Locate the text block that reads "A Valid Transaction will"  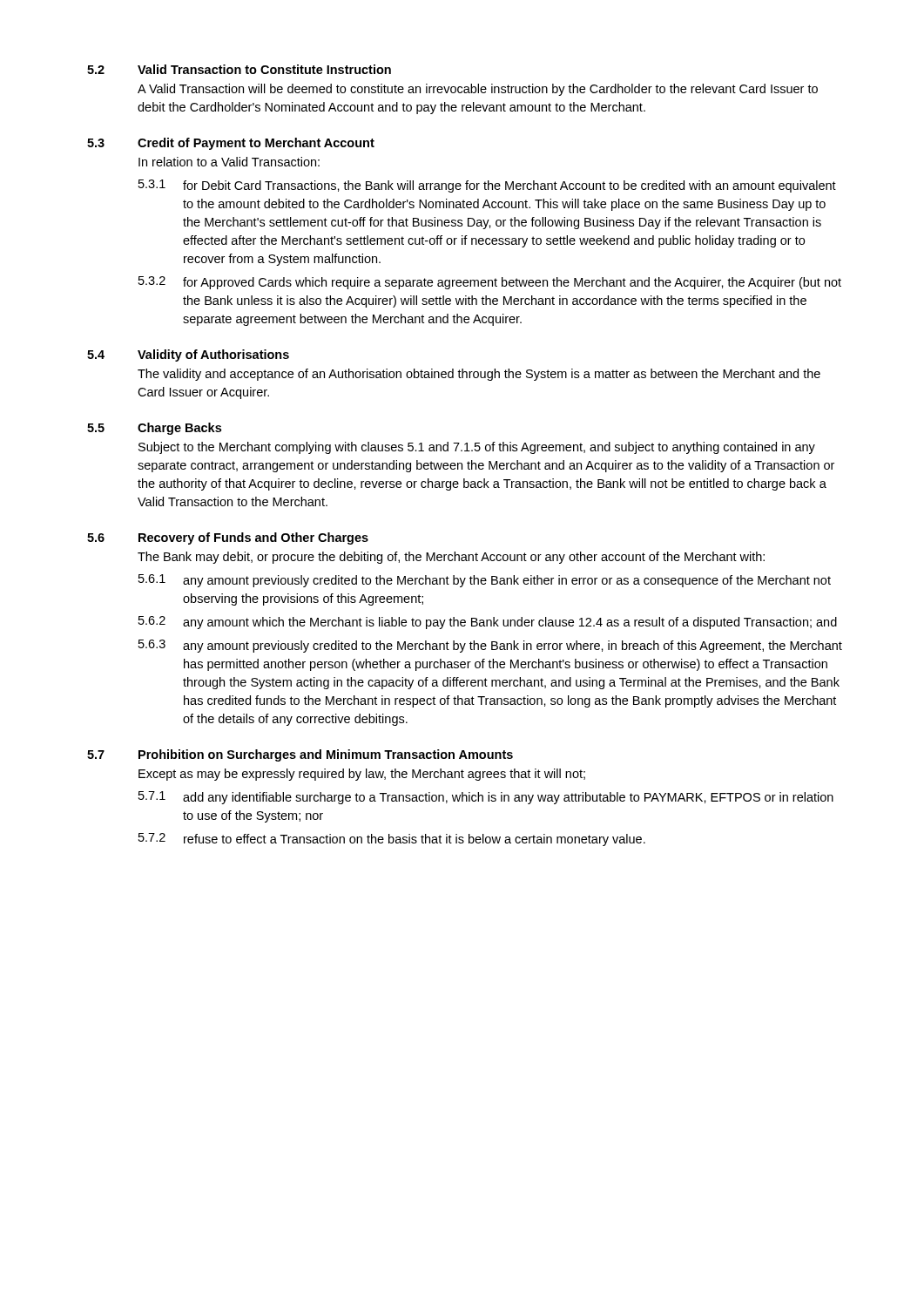(x=478, y=98)
